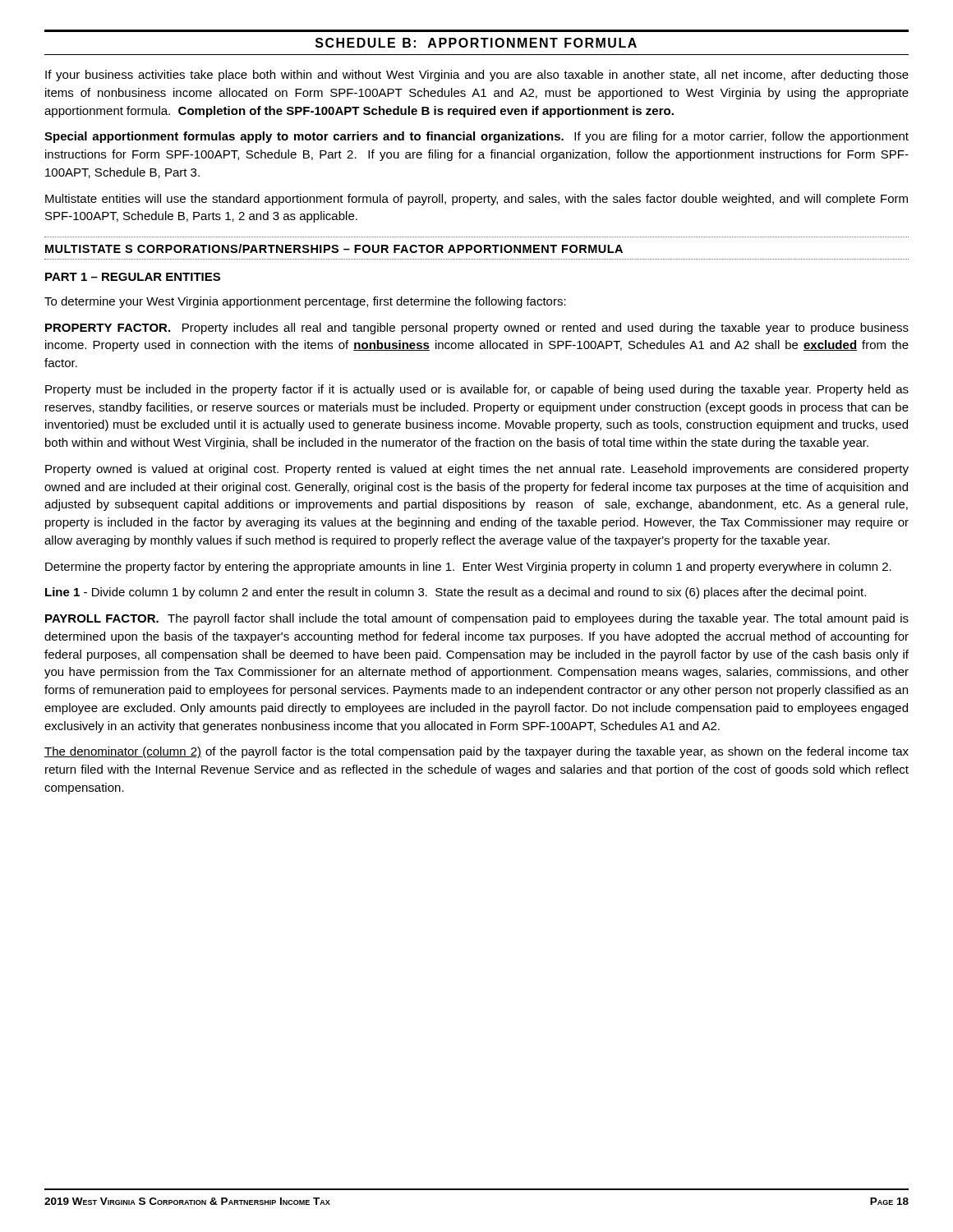The image size is (953, 1232).
Task: Find the text block that says "The denominator (column 2) of the payroll"
Action: [x=476, y=769]
